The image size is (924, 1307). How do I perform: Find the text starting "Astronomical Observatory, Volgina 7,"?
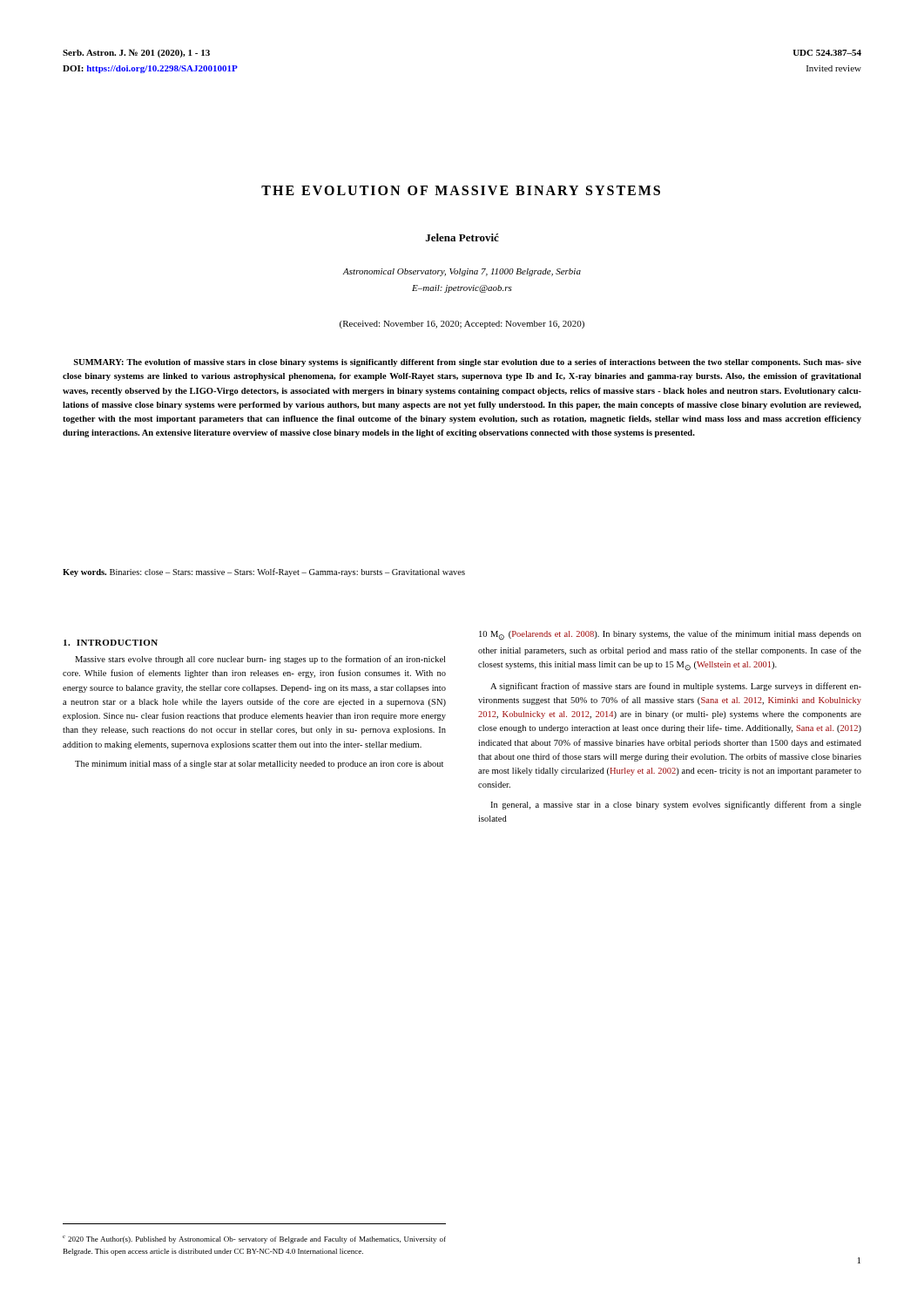[462, 279]
